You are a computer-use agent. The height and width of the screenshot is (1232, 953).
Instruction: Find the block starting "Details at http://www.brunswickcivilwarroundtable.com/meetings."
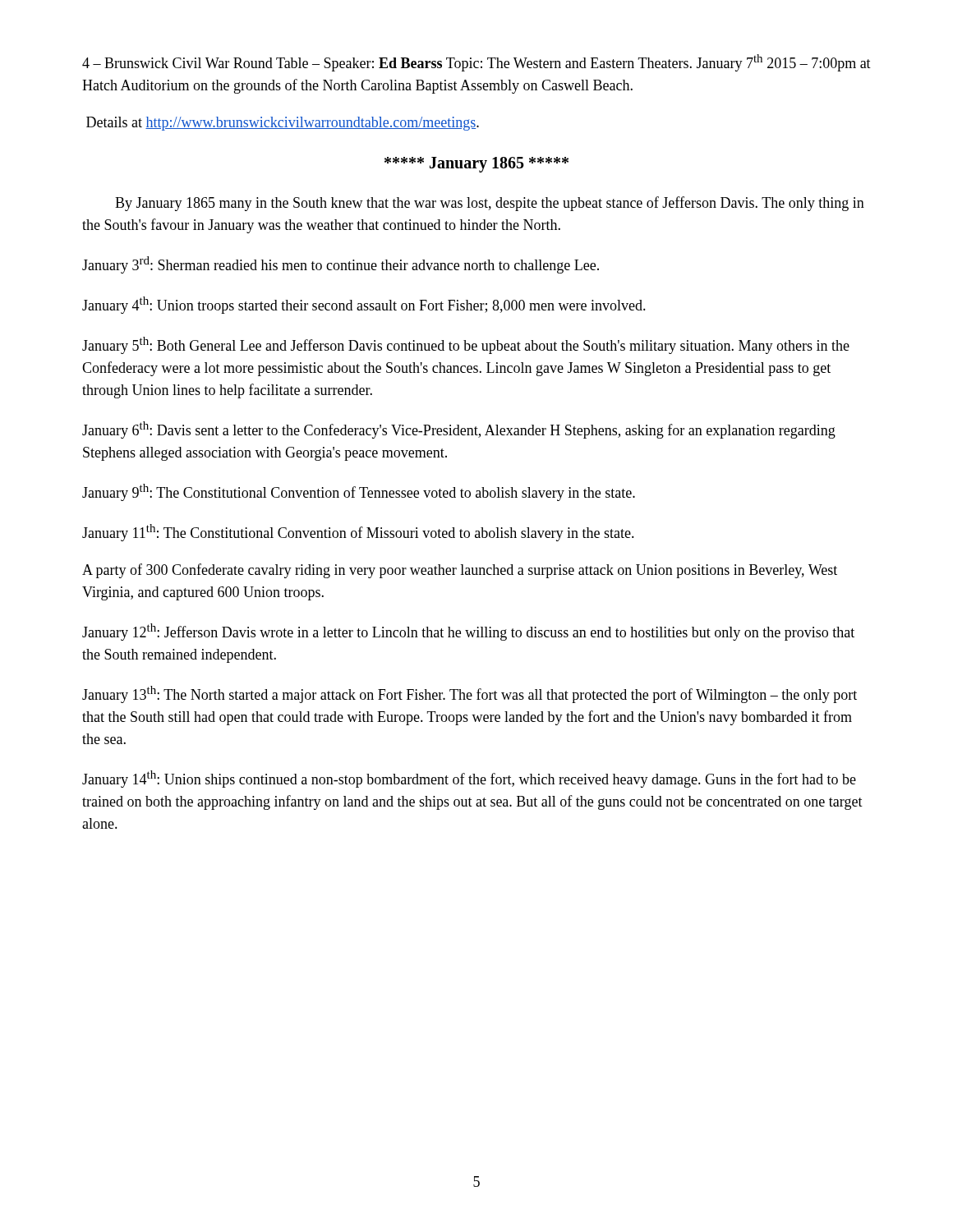click(x=281, y=122)
